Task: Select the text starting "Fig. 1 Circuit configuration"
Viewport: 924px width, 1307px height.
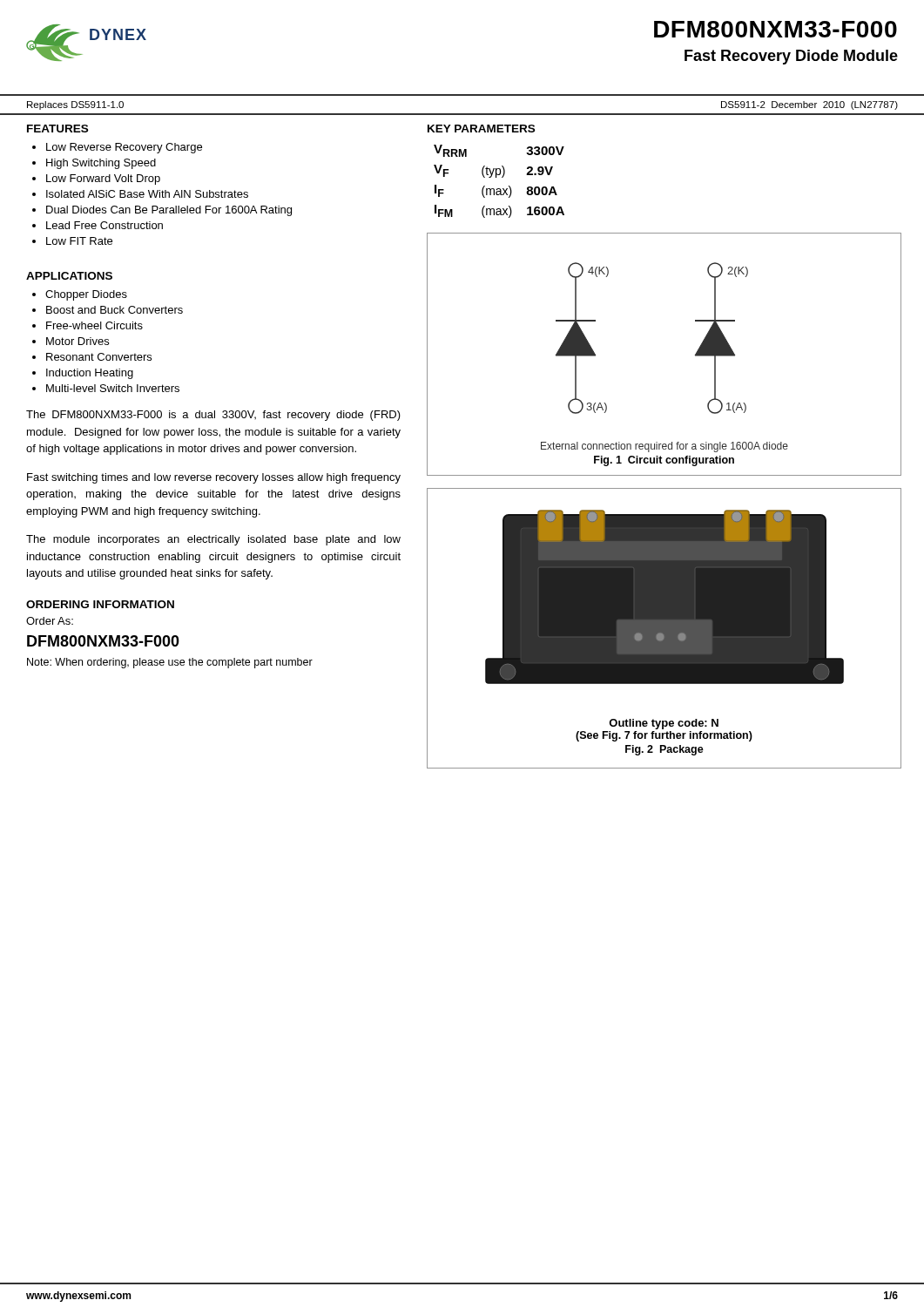Action: (664, 460)
